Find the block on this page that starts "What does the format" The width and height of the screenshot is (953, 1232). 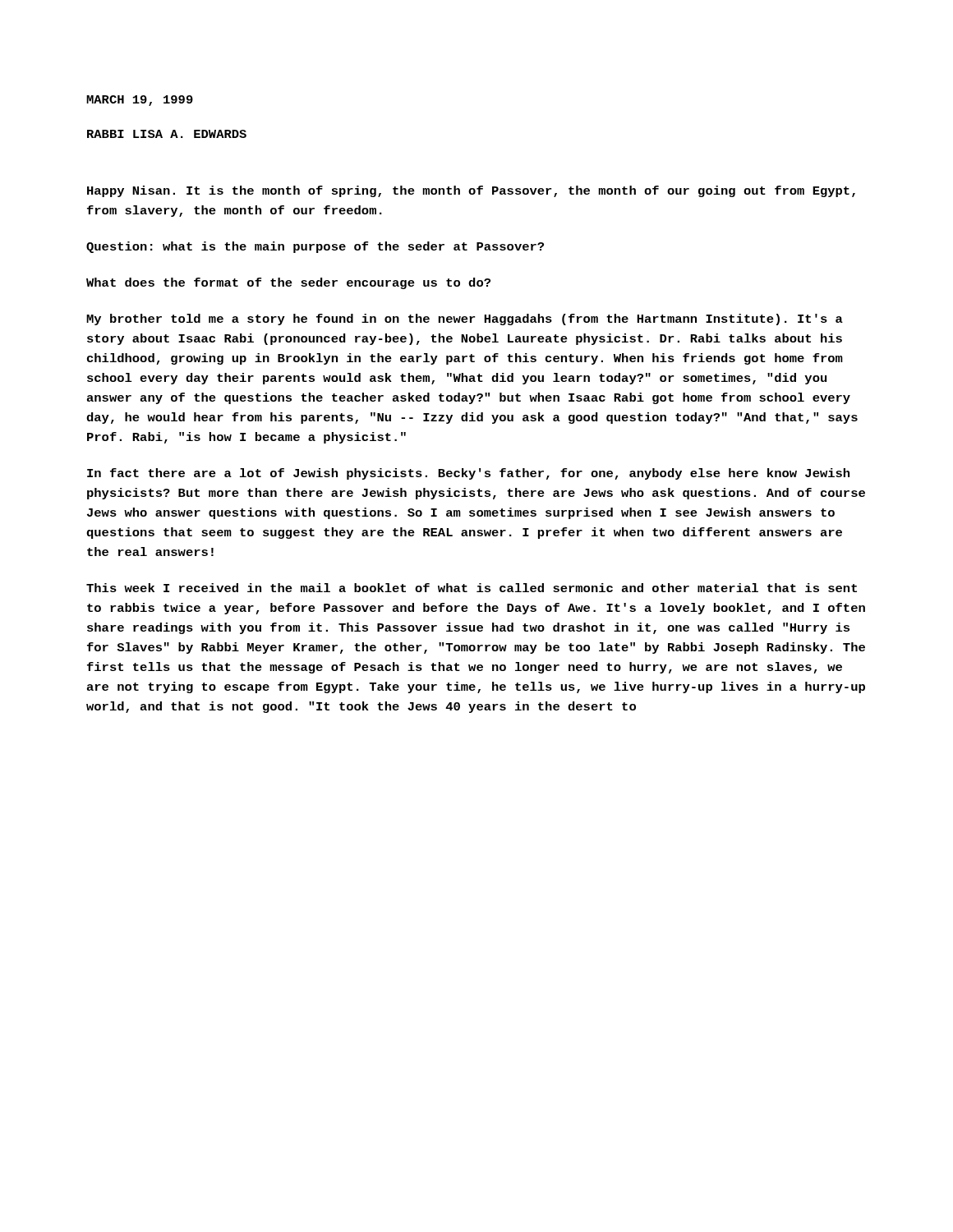point(289,283)
